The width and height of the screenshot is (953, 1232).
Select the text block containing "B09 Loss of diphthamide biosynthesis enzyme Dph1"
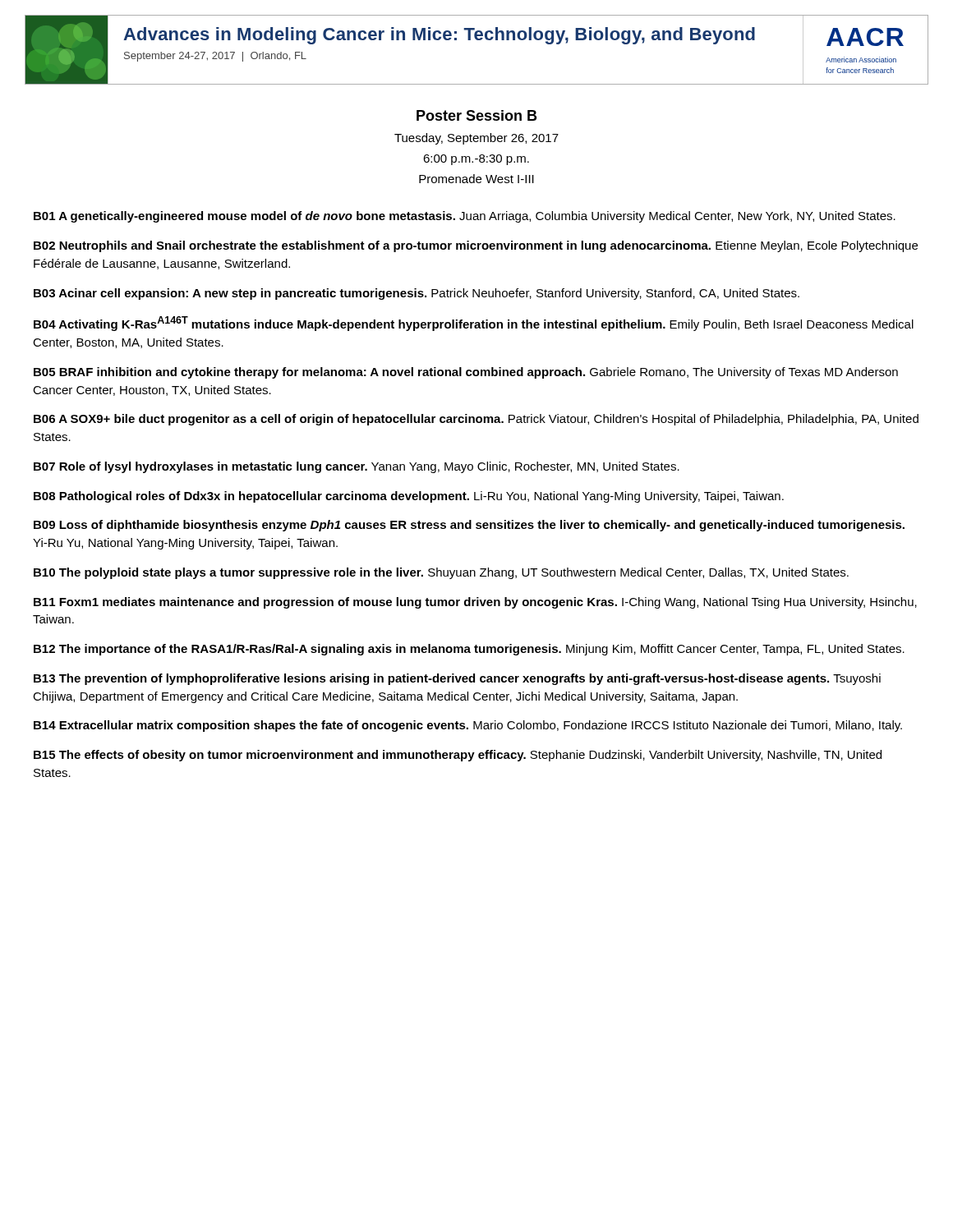pos(469,534)
